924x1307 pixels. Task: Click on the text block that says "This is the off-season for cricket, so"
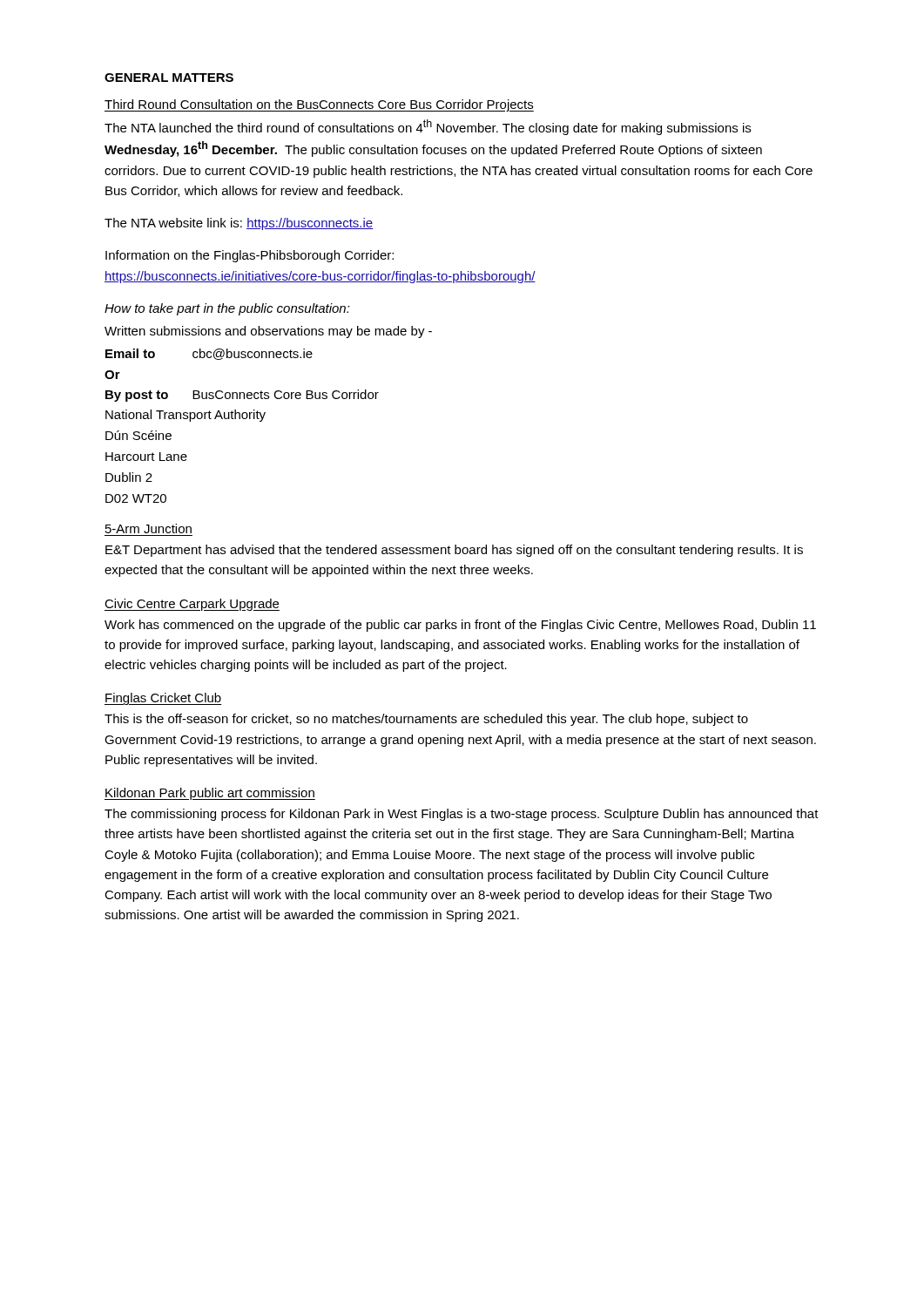pos(461,739)
